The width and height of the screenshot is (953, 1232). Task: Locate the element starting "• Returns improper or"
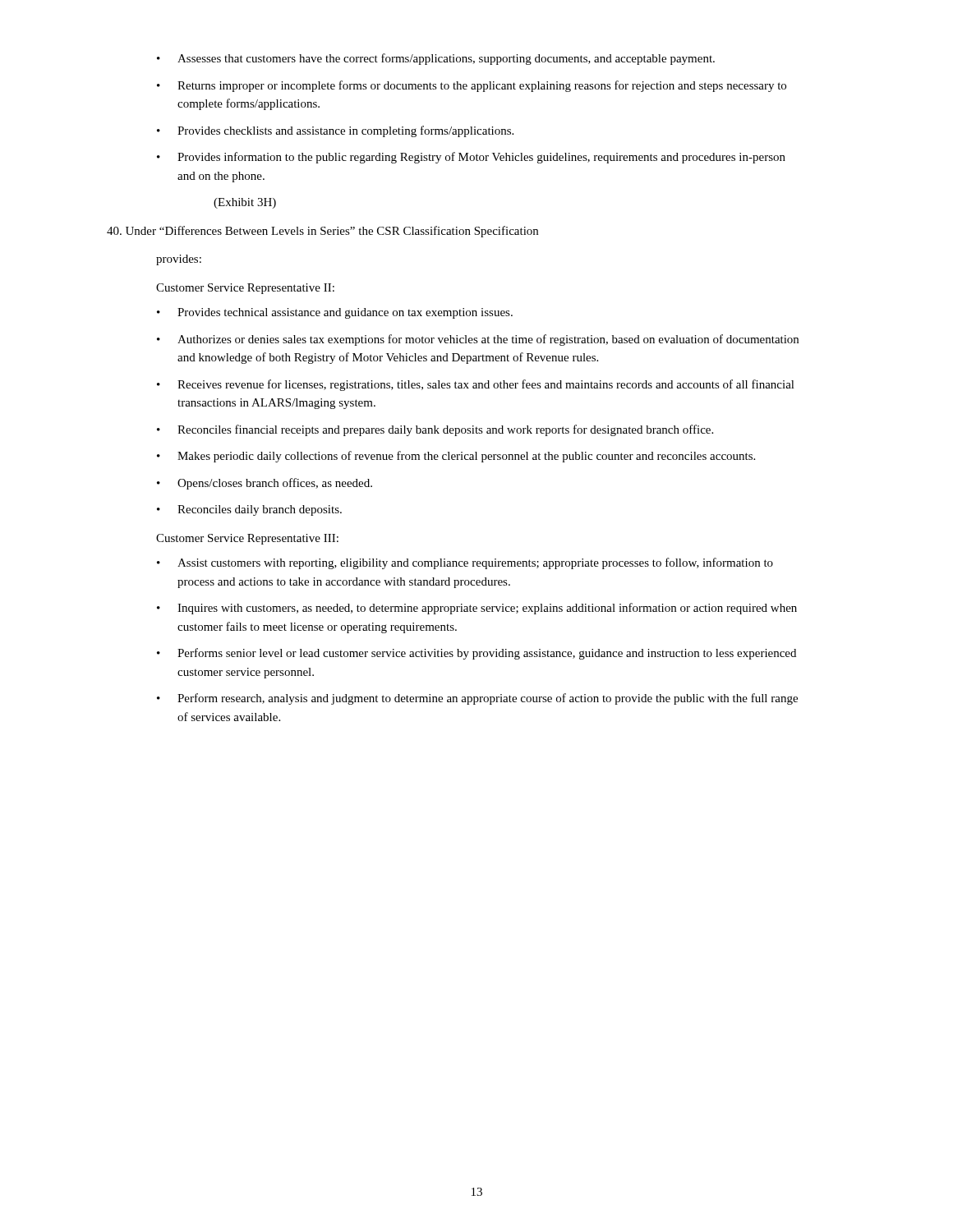tap(481, 94)
